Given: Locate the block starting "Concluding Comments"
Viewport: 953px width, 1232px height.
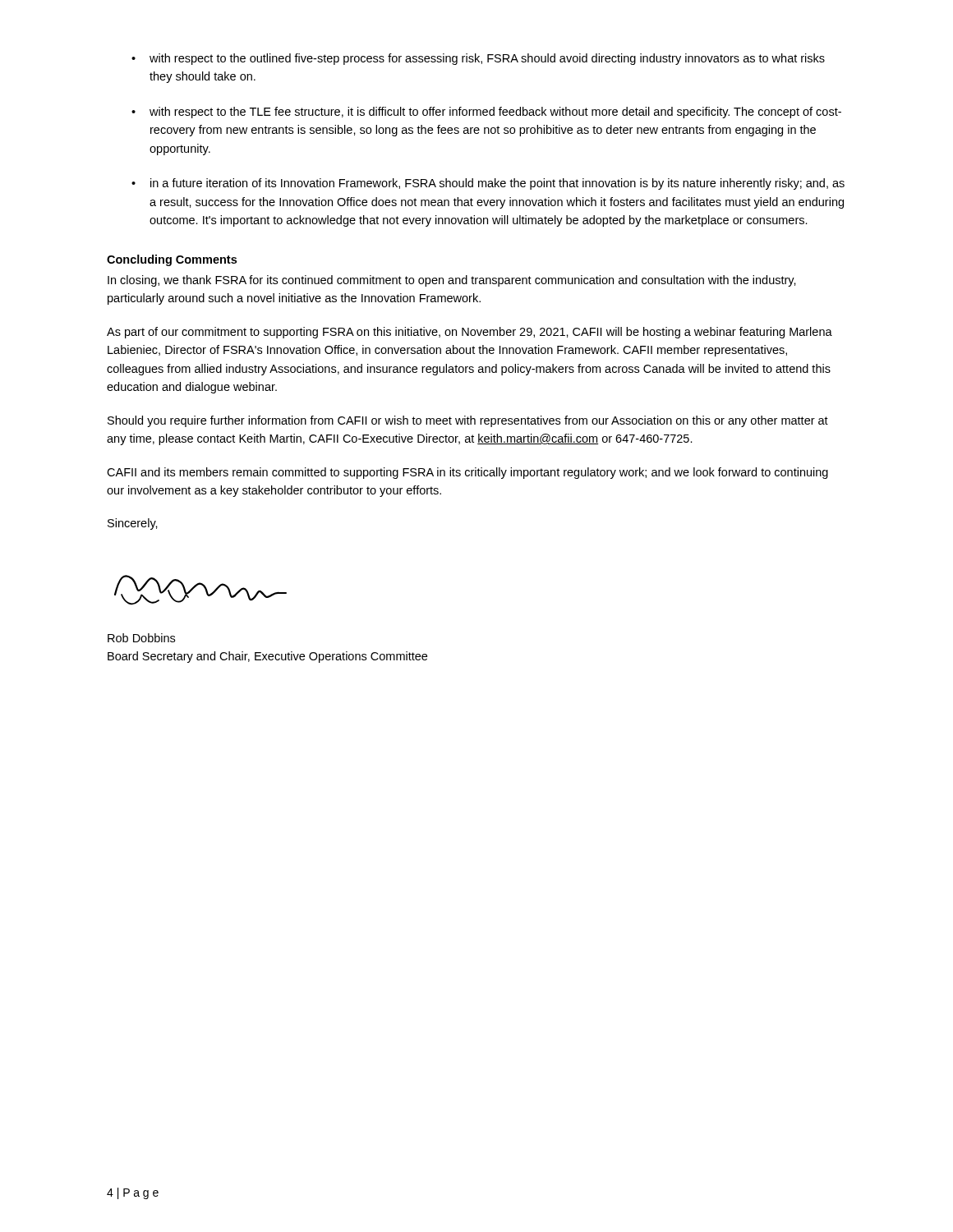Looking at the screenshot, I should [x=172, y=259].
